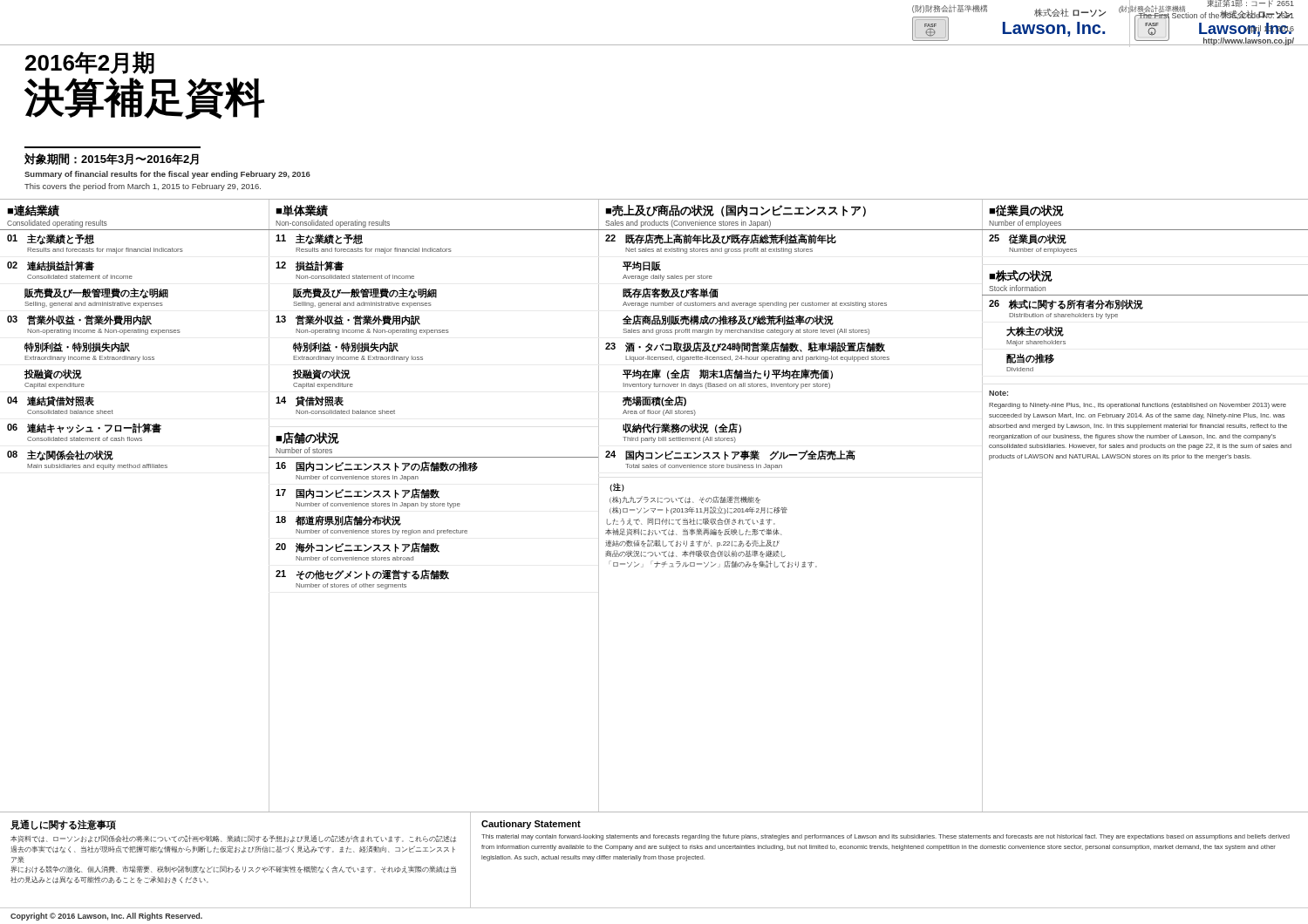This screenshot has width=1308, height=924.
Task: Locate the block of text that opens with "17 国内コンビニエンスストア店舗数 Number of convenience"
Action: coord(368,498)
